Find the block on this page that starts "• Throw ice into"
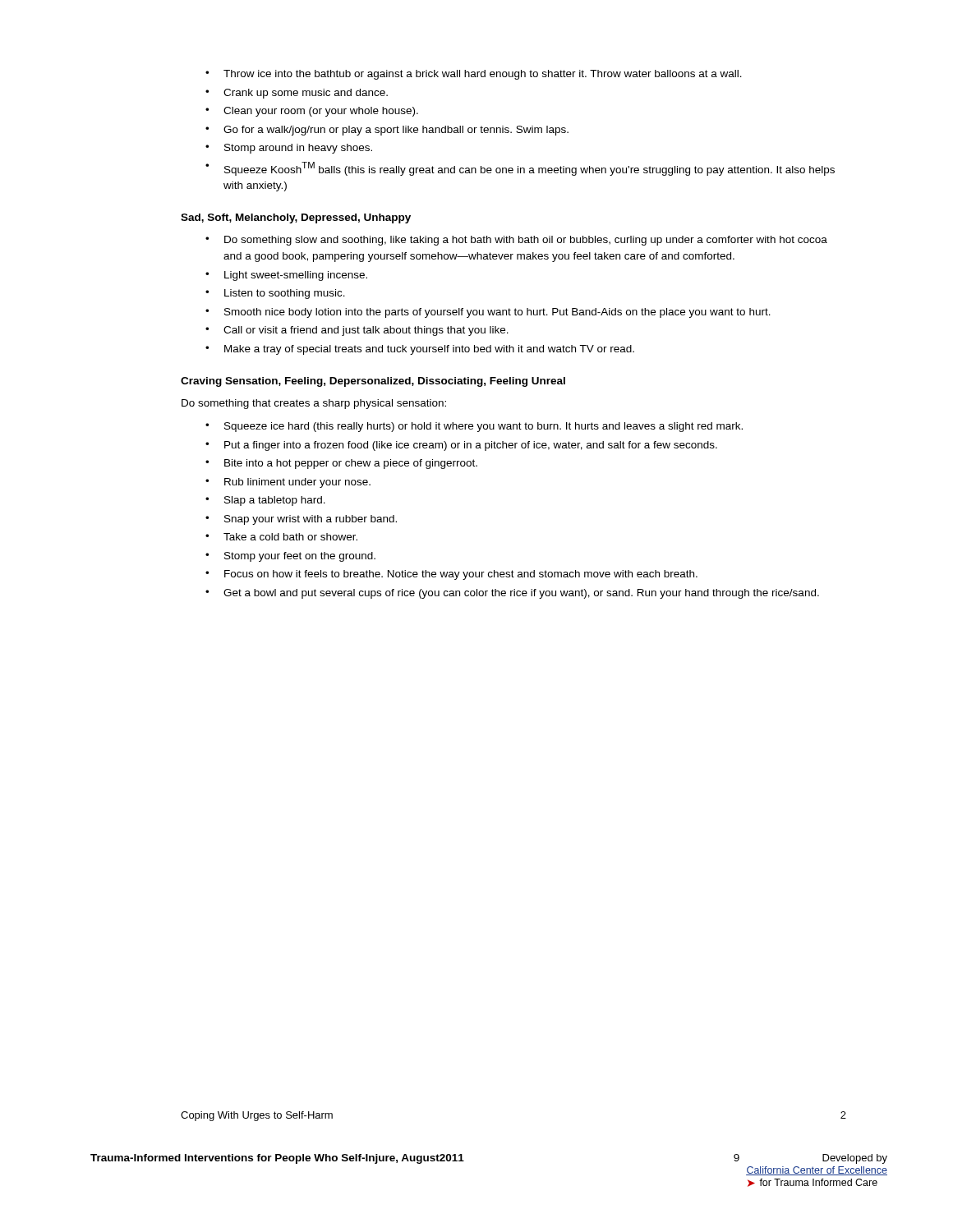This screenshot has height=1232, width=953. [x=526, y=74]
